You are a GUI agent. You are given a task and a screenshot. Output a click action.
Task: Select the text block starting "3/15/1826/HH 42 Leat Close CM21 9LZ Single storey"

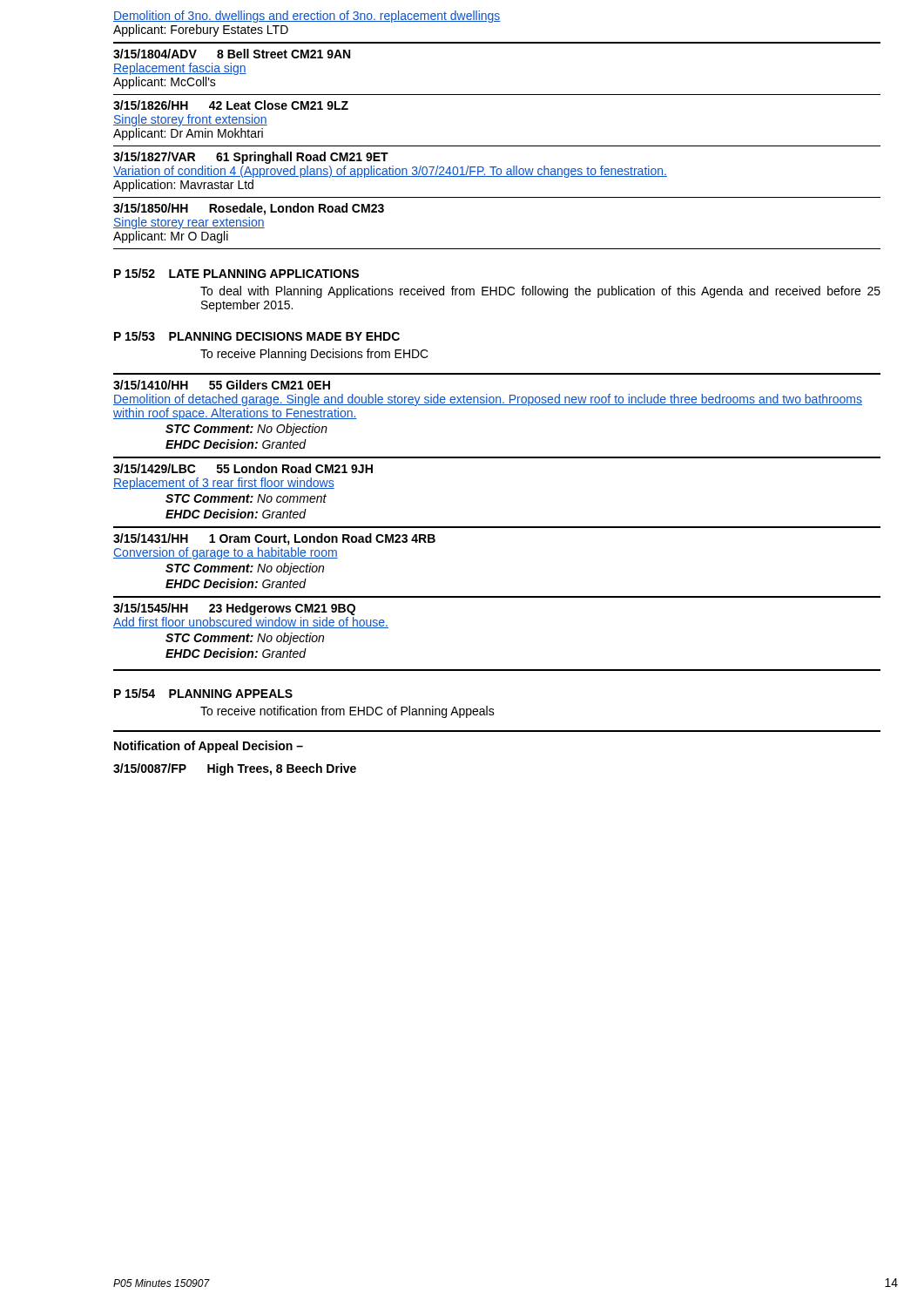tap(231, 105)
